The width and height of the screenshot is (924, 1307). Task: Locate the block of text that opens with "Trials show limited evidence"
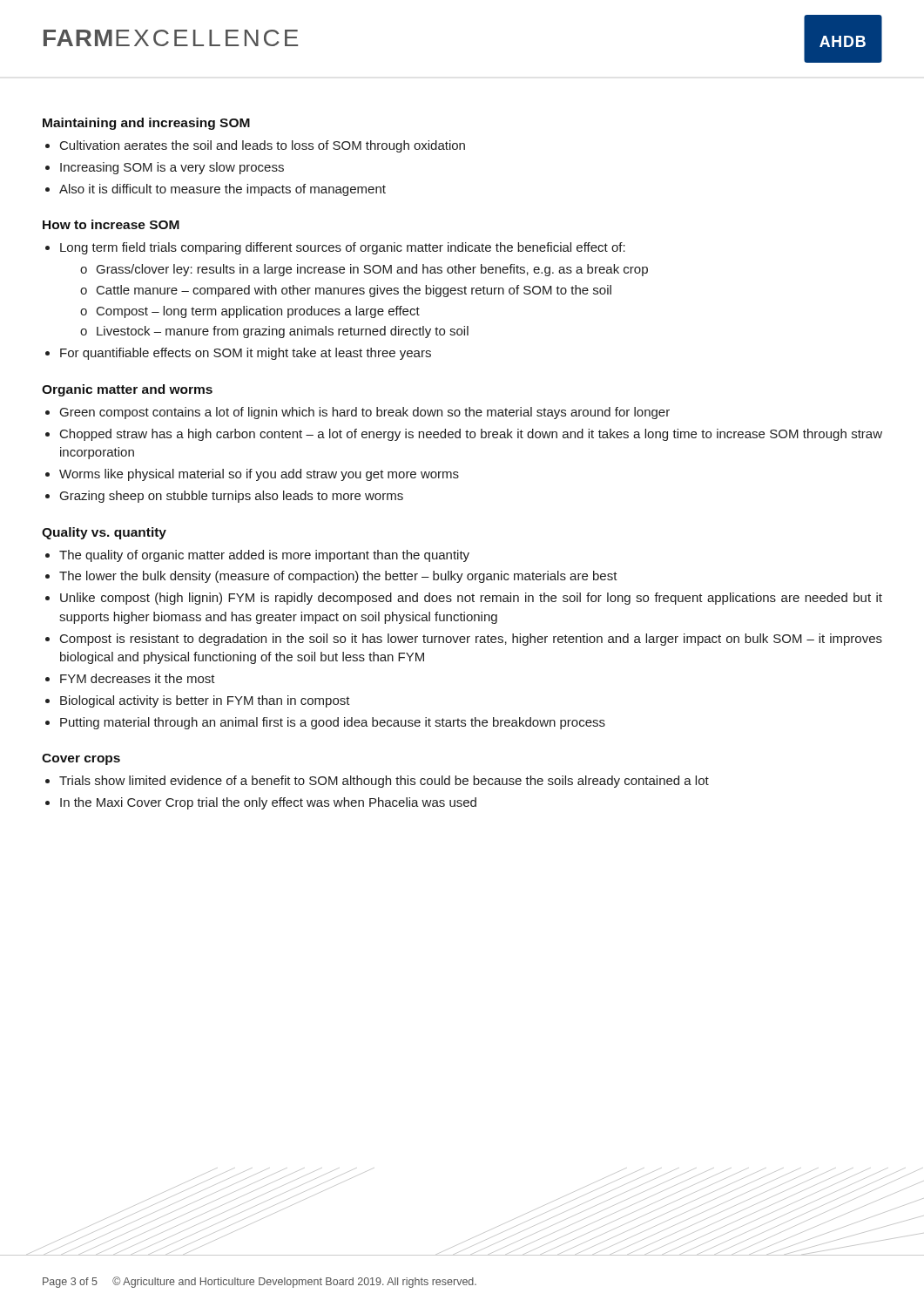(x=471, y=781)
